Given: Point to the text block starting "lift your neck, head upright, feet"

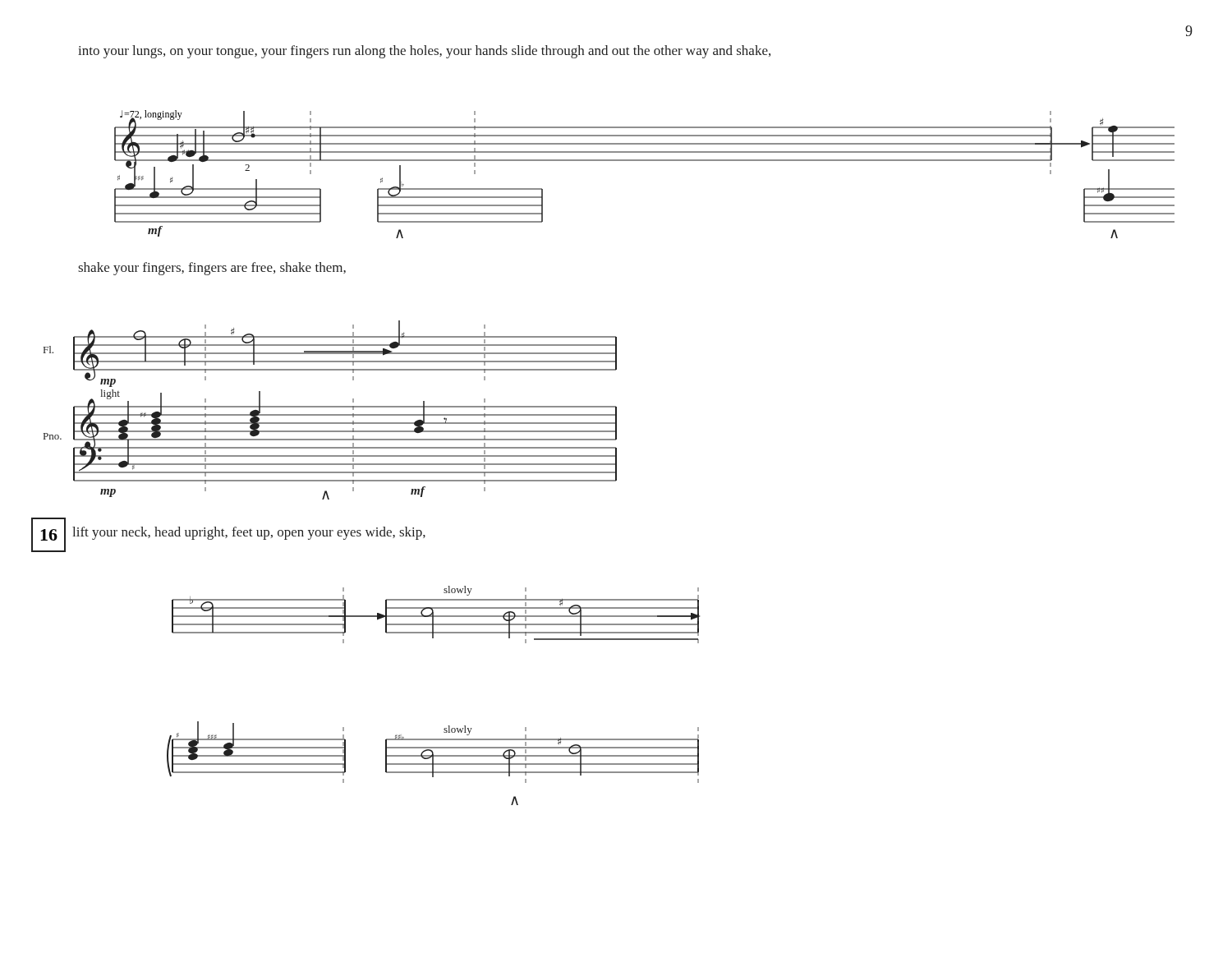Looking at the screenshot, I should pyautogui.click(x=249, y=532).
